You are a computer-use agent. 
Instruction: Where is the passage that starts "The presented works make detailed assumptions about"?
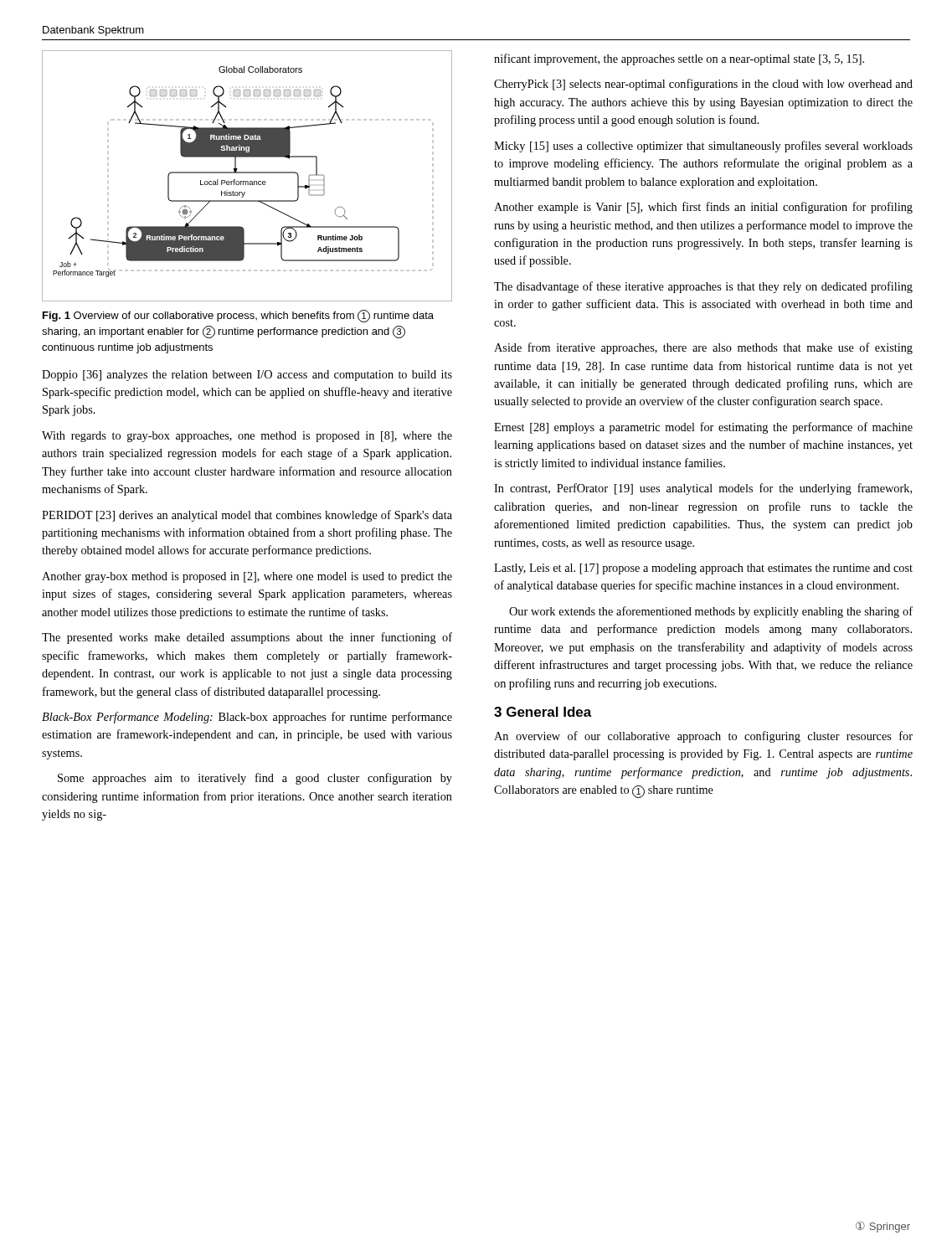tap(247, 664)
